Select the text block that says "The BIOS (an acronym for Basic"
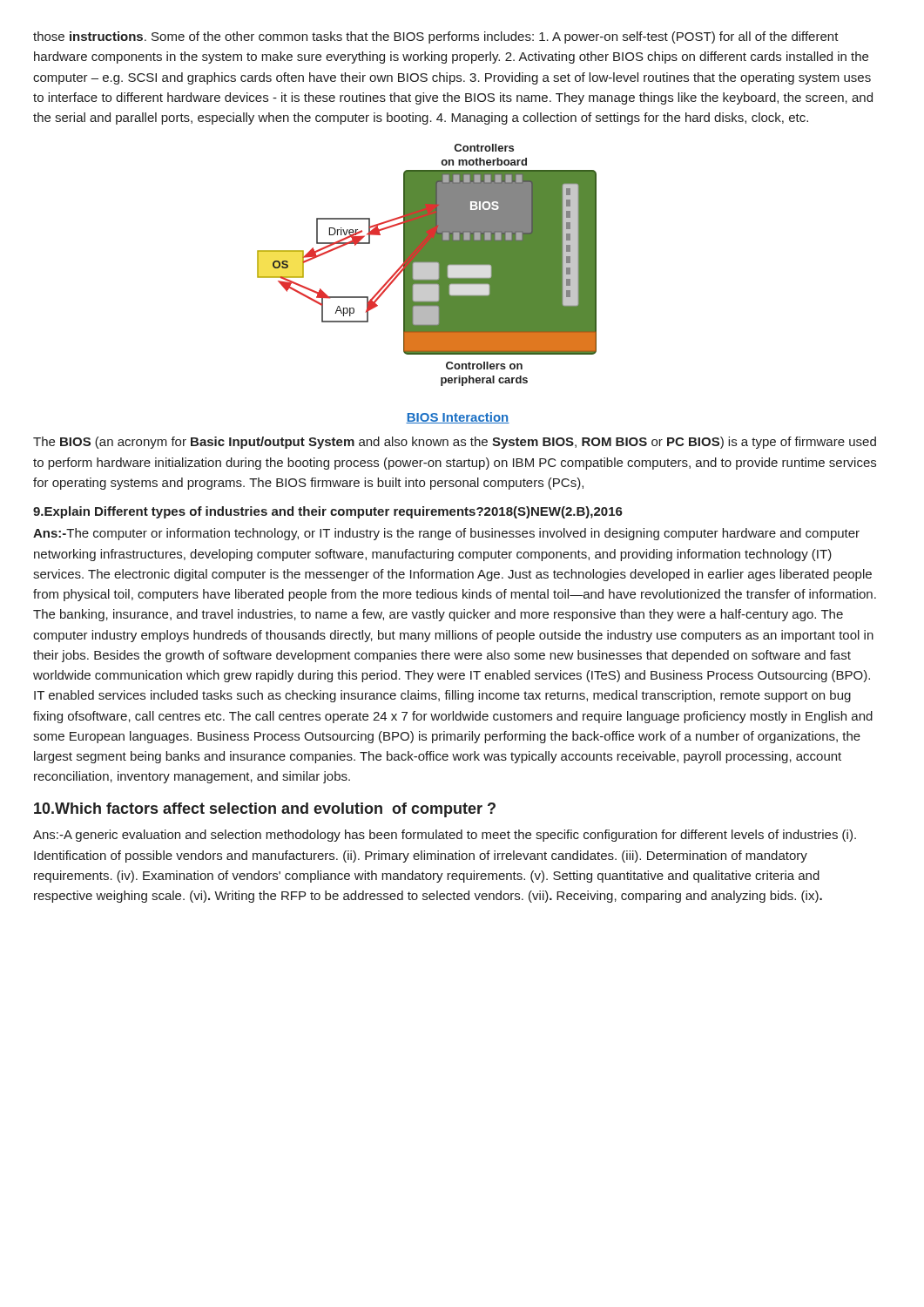Image resolution: width=924 pixels, height=1307 pixels. click(x=455, y=462)
